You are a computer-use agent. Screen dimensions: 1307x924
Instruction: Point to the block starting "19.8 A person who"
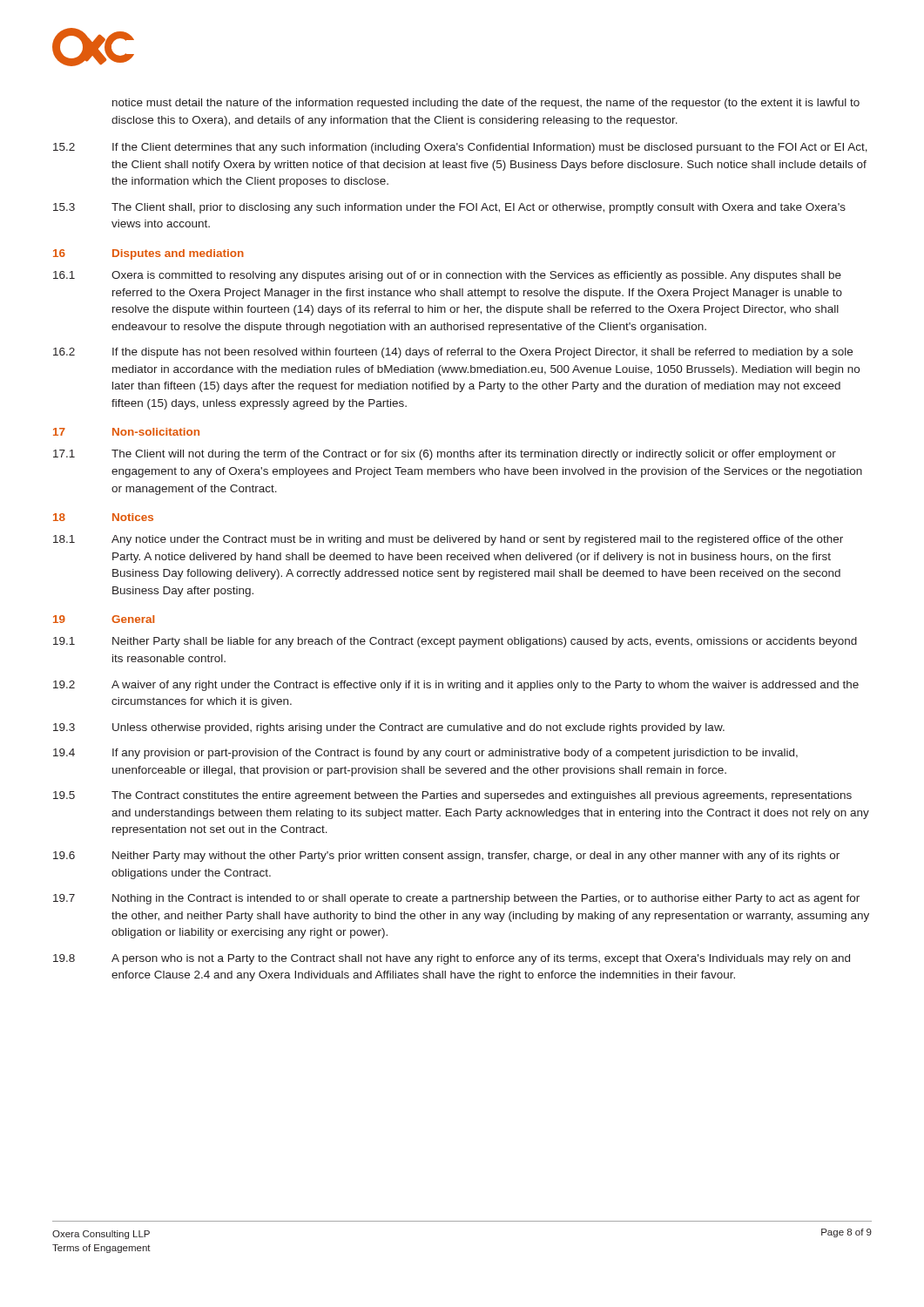click(x=462, y=967)
